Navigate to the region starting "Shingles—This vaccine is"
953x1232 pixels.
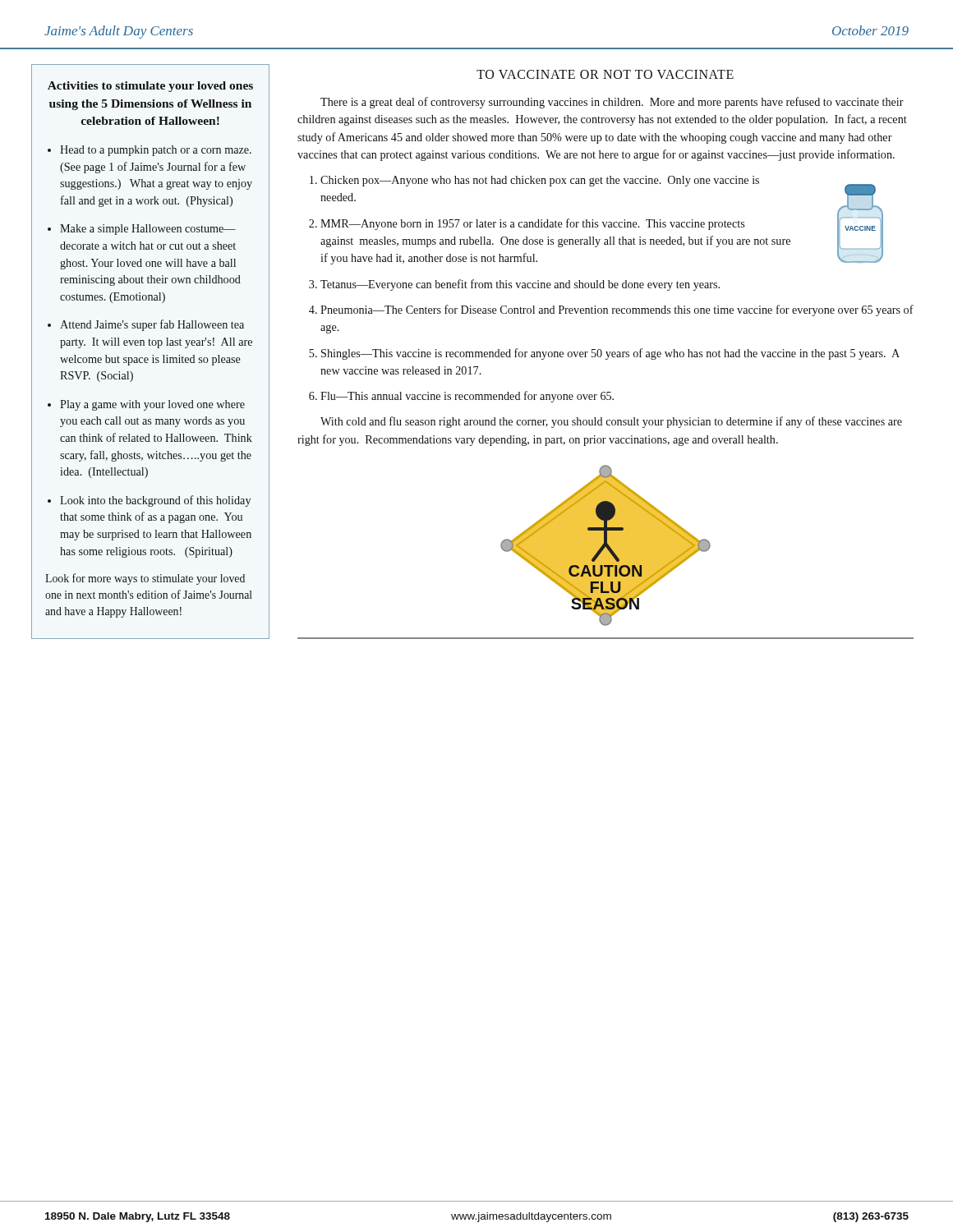tap(610, 362)
